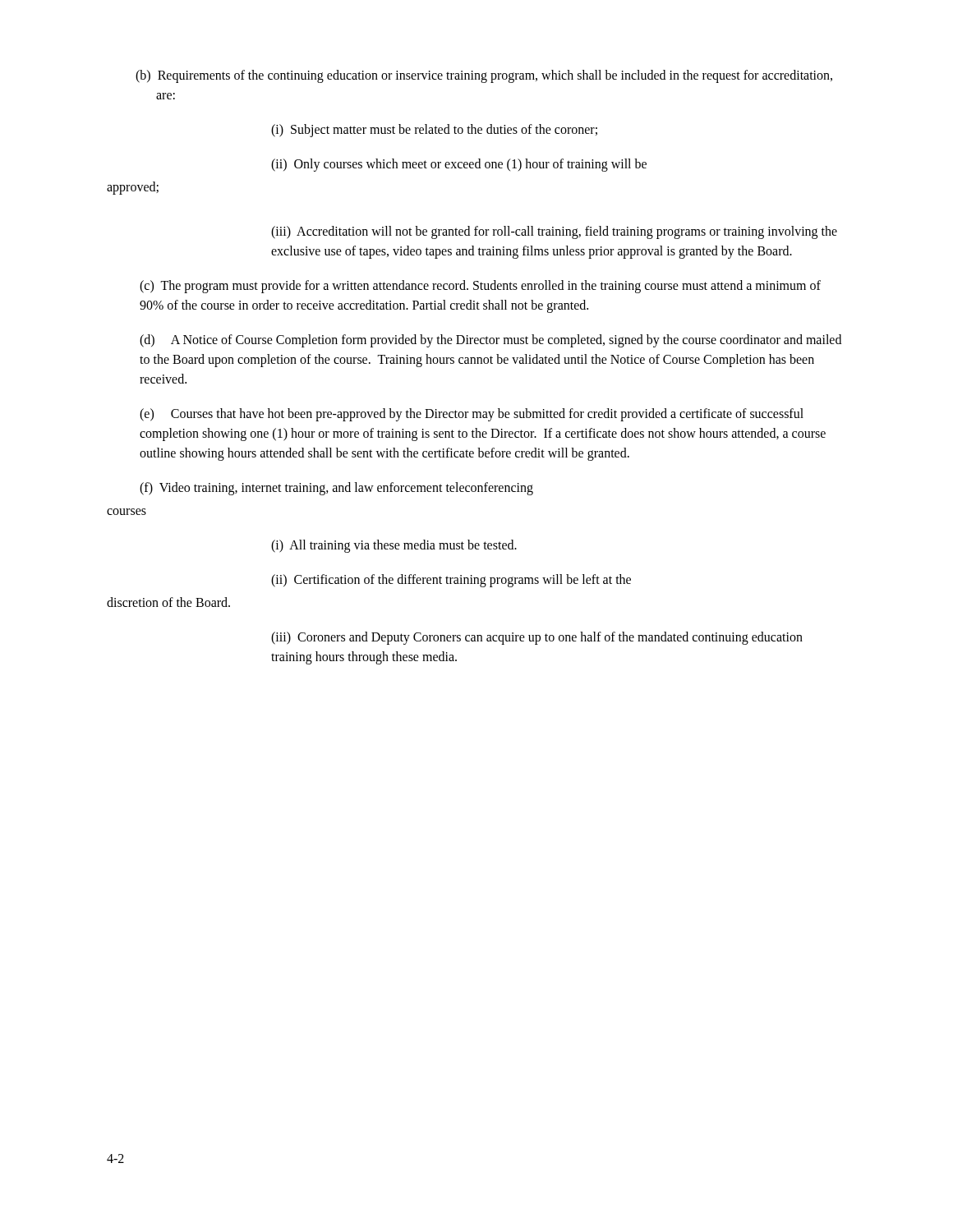Point to the element starting "(i) All training via"
This screenshot has height=1232, width=953.
394,545
